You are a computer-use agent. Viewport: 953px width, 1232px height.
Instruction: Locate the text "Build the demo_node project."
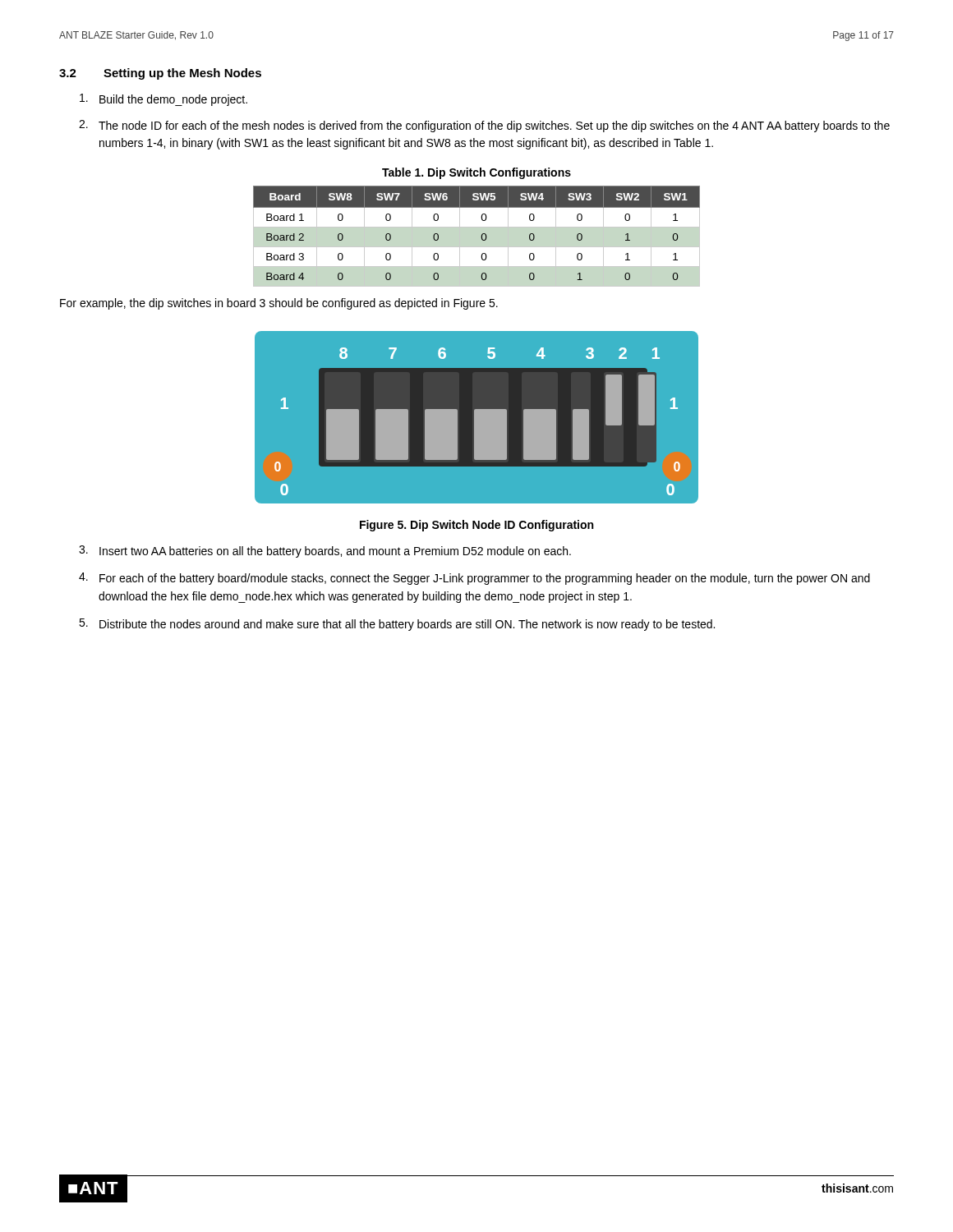tap(164, 100)
